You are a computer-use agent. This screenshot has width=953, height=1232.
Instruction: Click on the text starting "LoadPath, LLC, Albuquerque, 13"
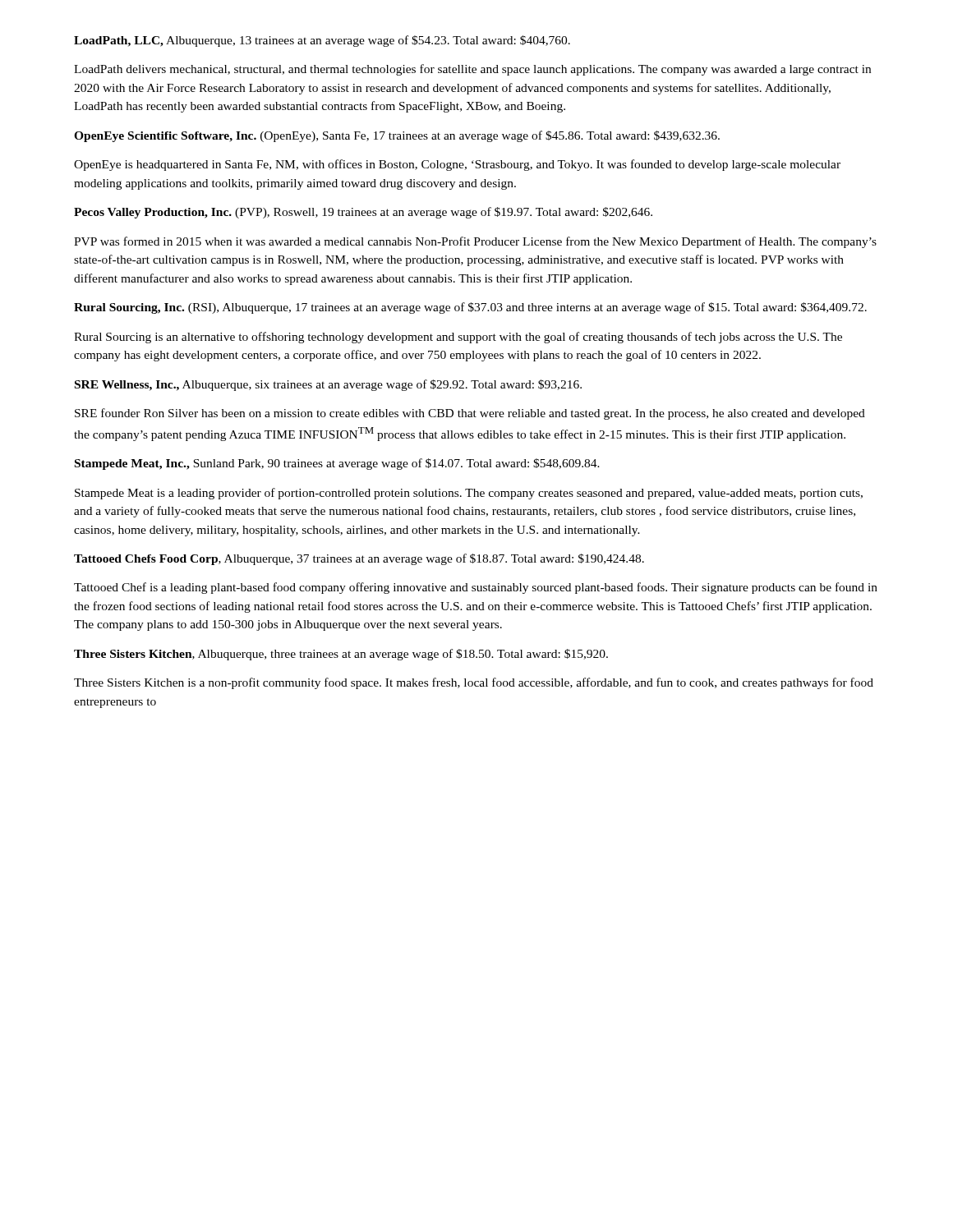(476, 40)
